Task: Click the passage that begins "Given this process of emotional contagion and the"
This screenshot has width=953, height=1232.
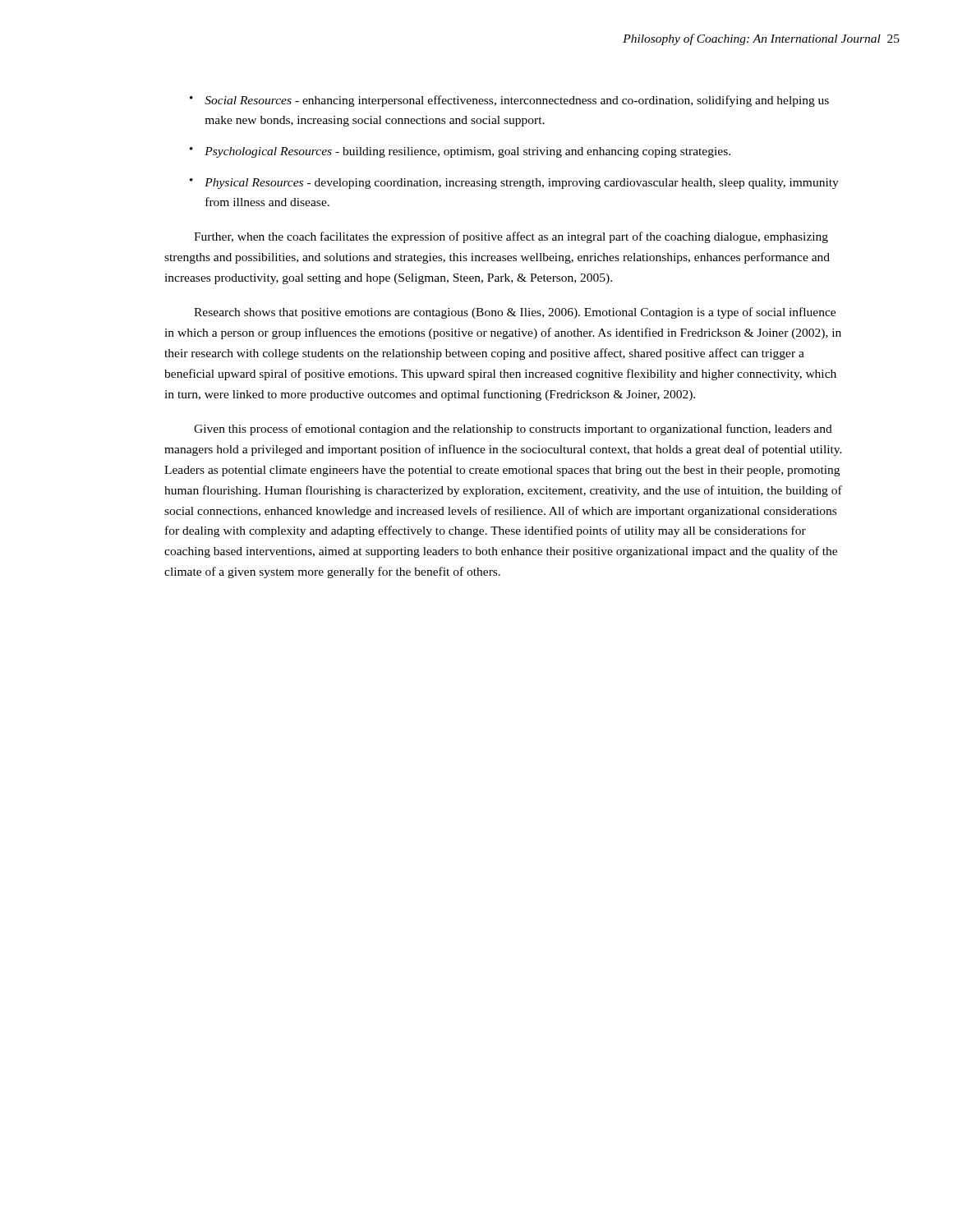Action: 503,500
